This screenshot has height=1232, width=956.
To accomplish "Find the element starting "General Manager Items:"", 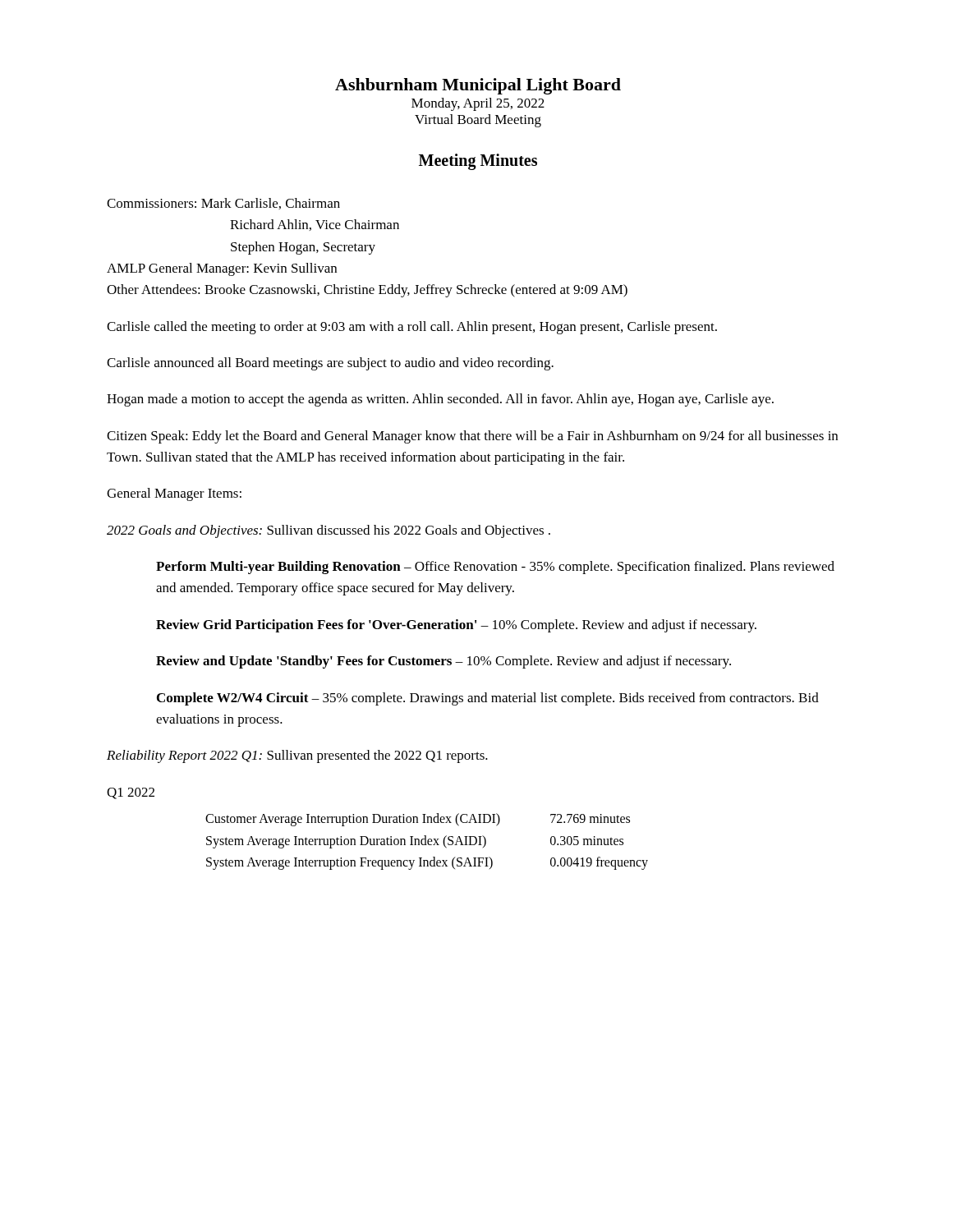I will (175, 494).
